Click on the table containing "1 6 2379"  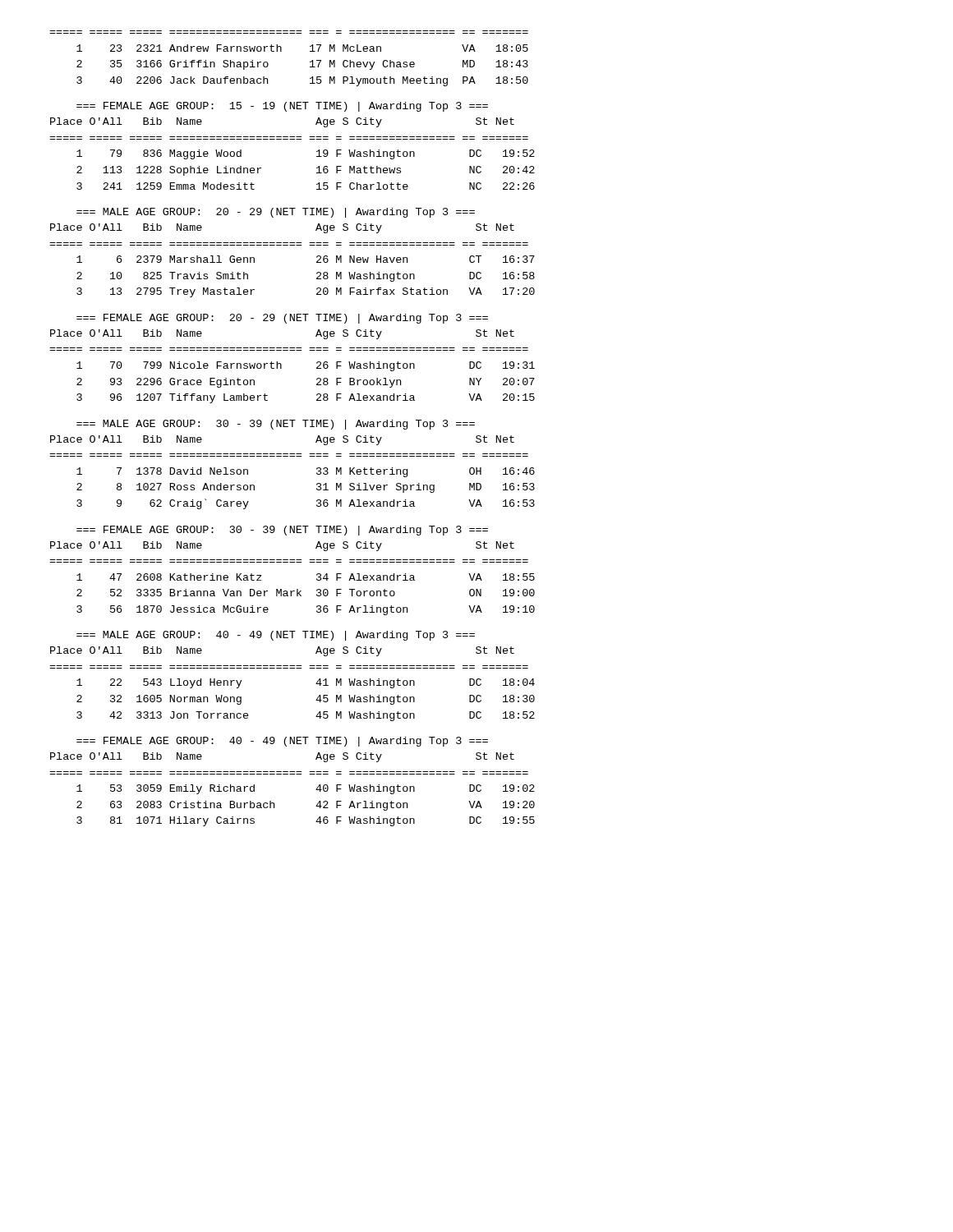[476, 260]
